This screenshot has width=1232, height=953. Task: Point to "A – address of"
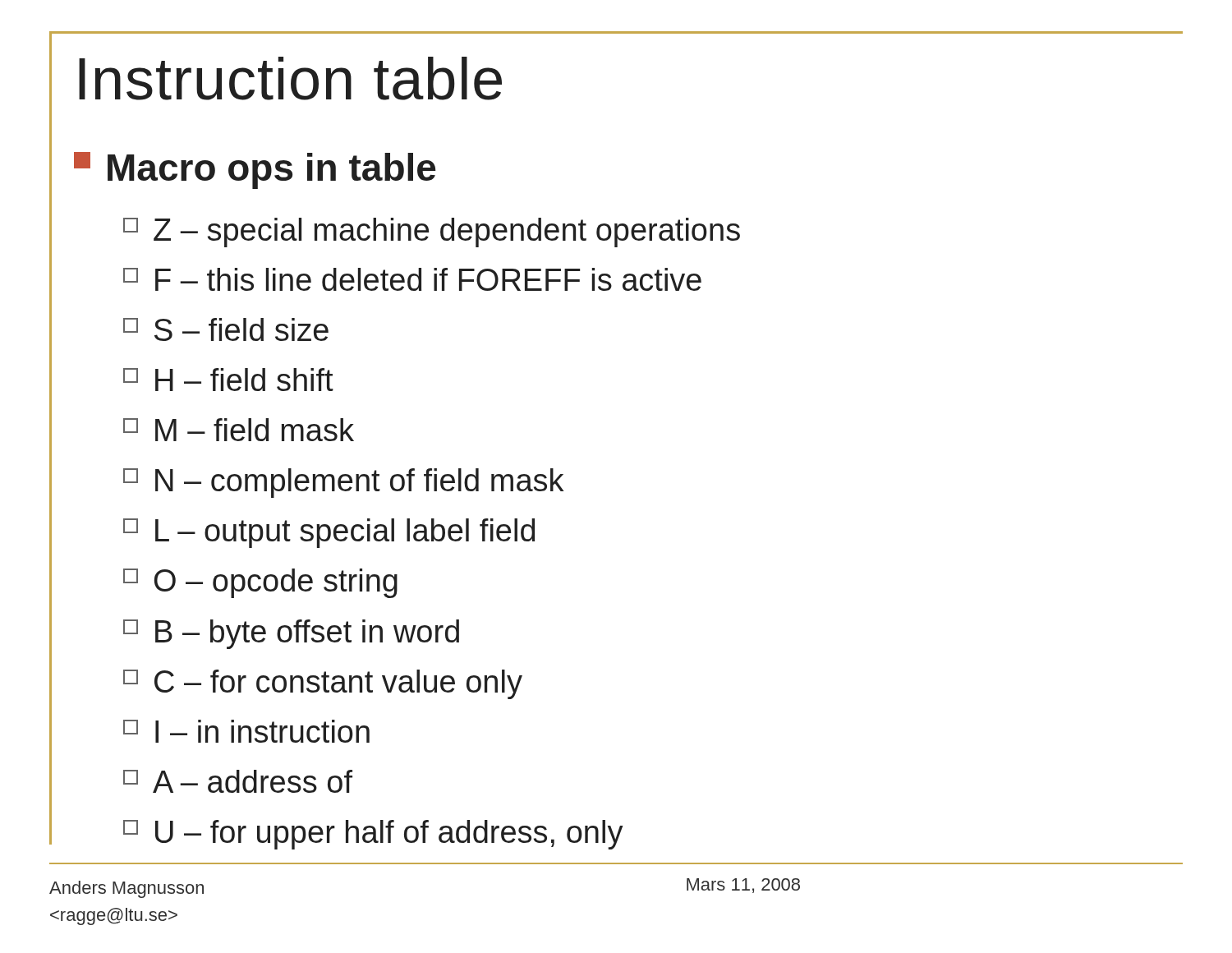click(238, 782)
